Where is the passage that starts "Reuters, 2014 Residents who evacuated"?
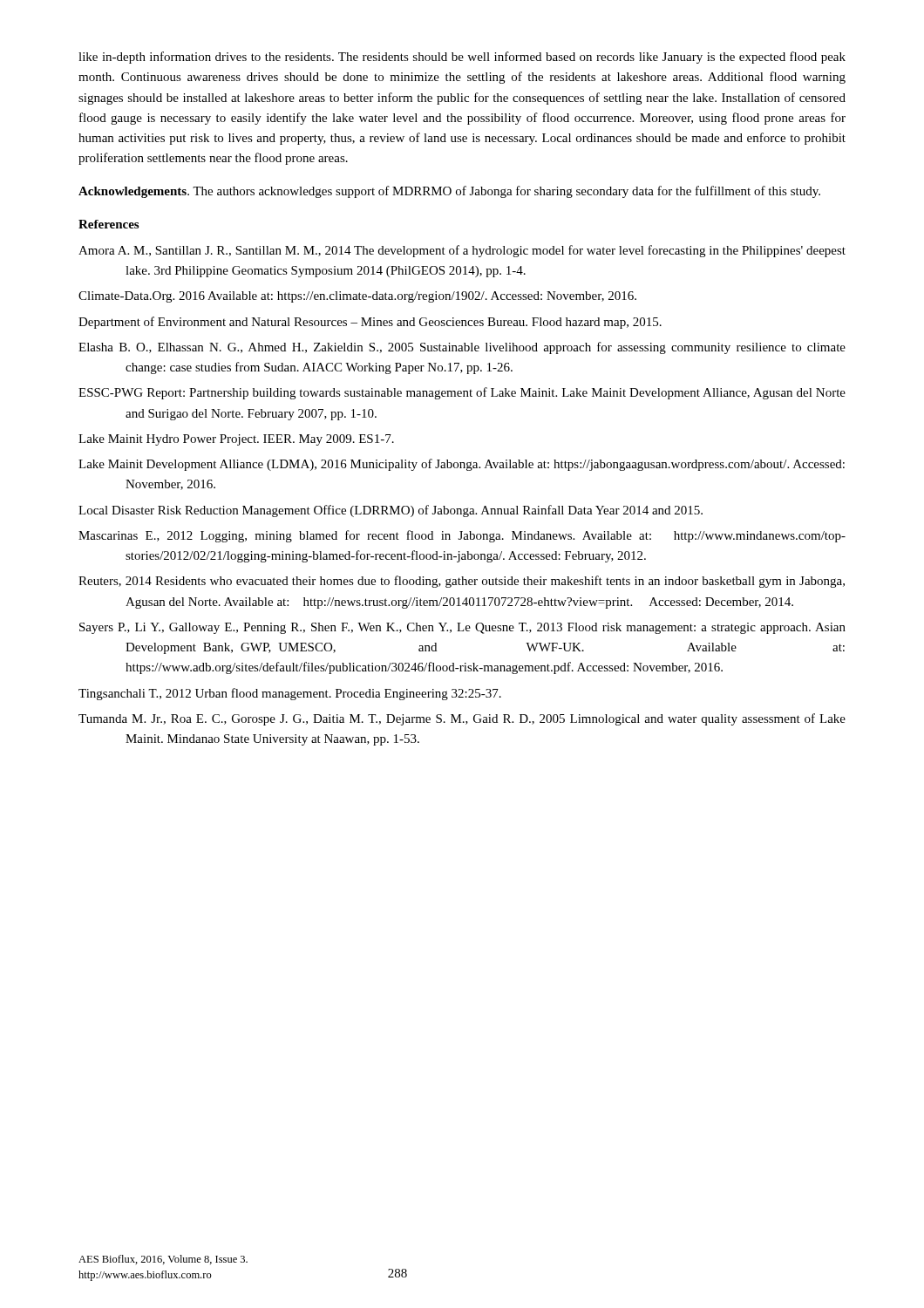This screenshot has width=924, height=1308. [462, 591]
